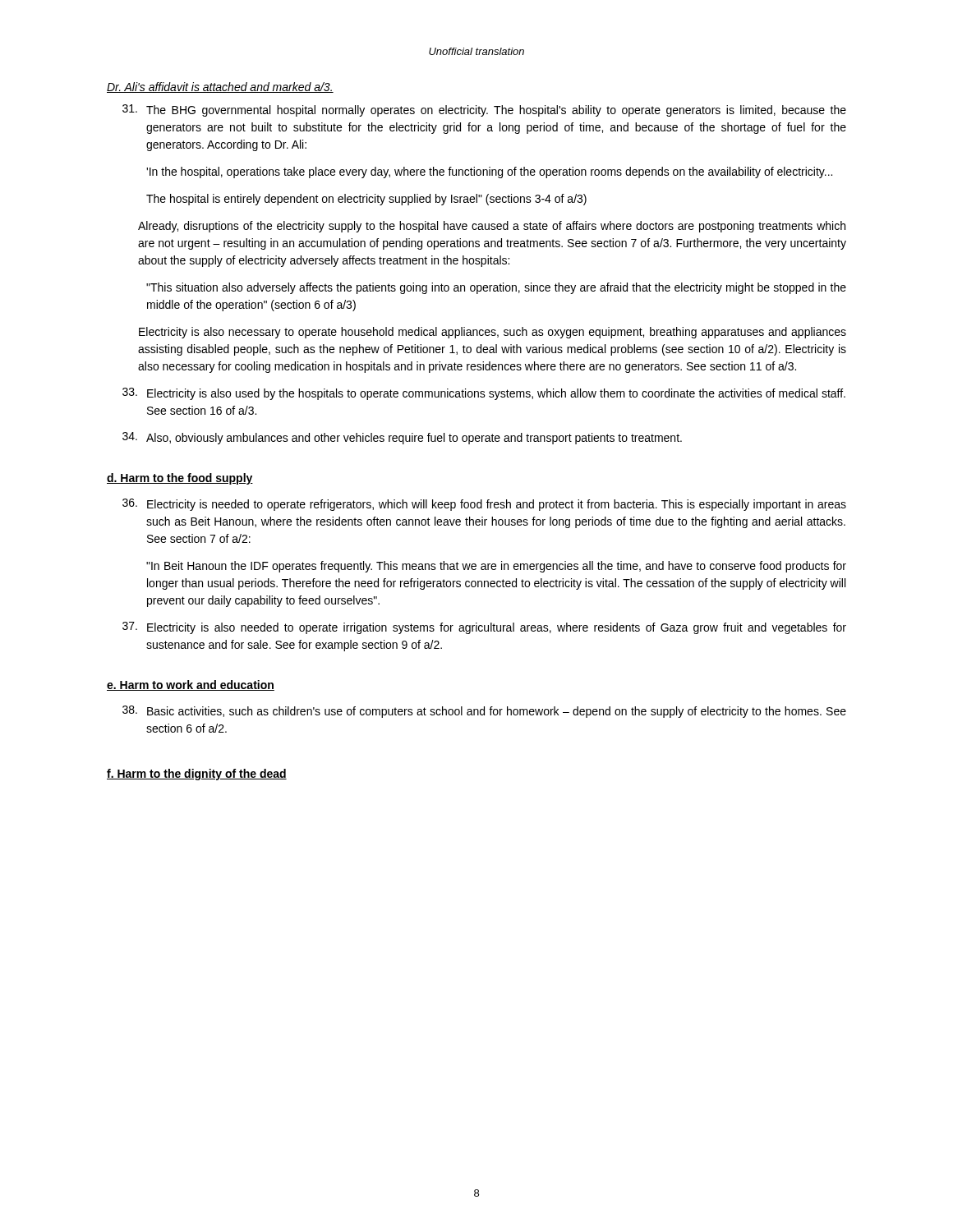Select the text block starting "The BHG governmental hospital normally operates on"
The image size is (953, 1232).
click(x=476, y=128)
